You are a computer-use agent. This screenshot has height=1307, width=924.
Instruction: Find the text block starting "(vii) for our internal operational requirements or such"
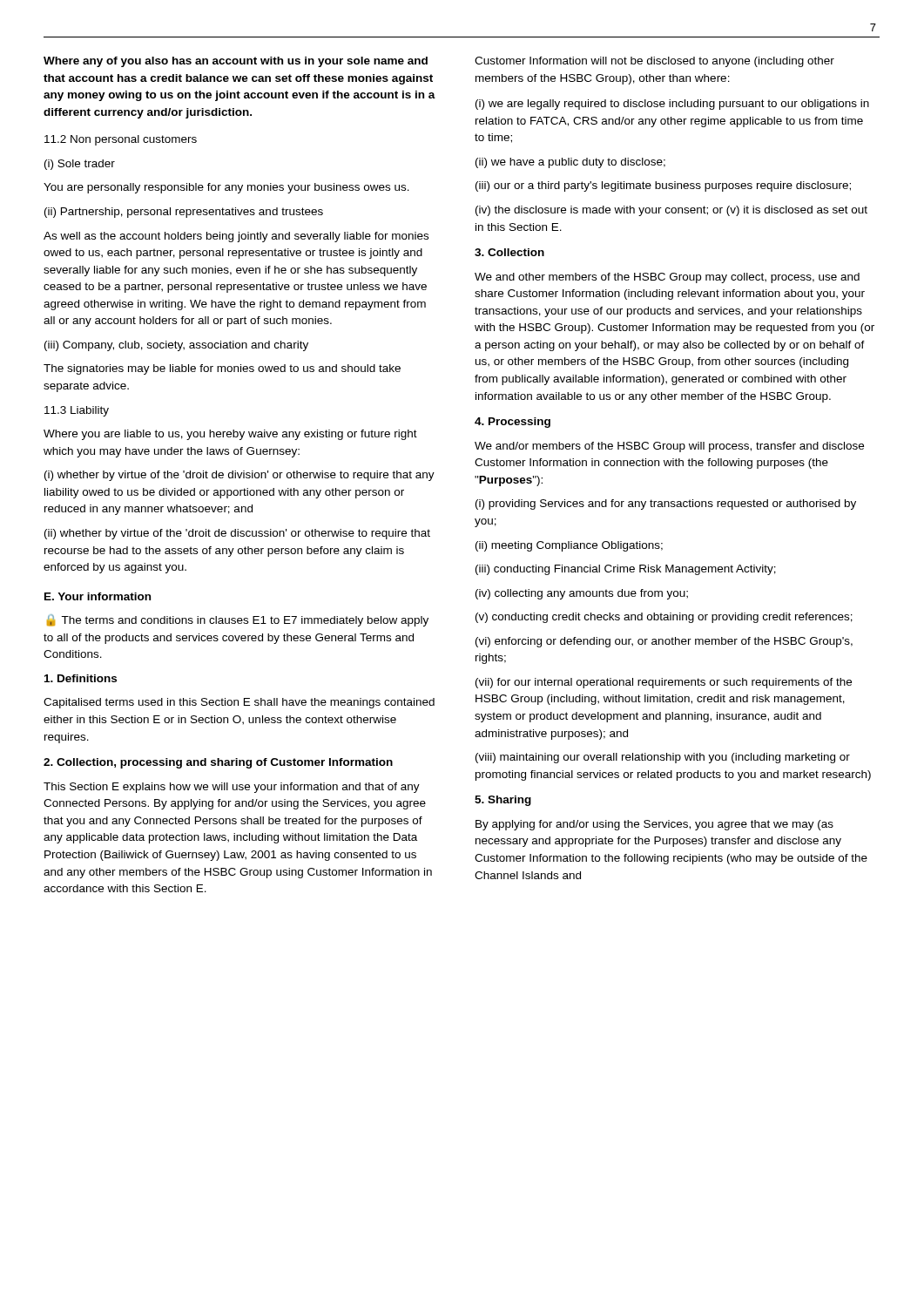[x=675, y=707]
